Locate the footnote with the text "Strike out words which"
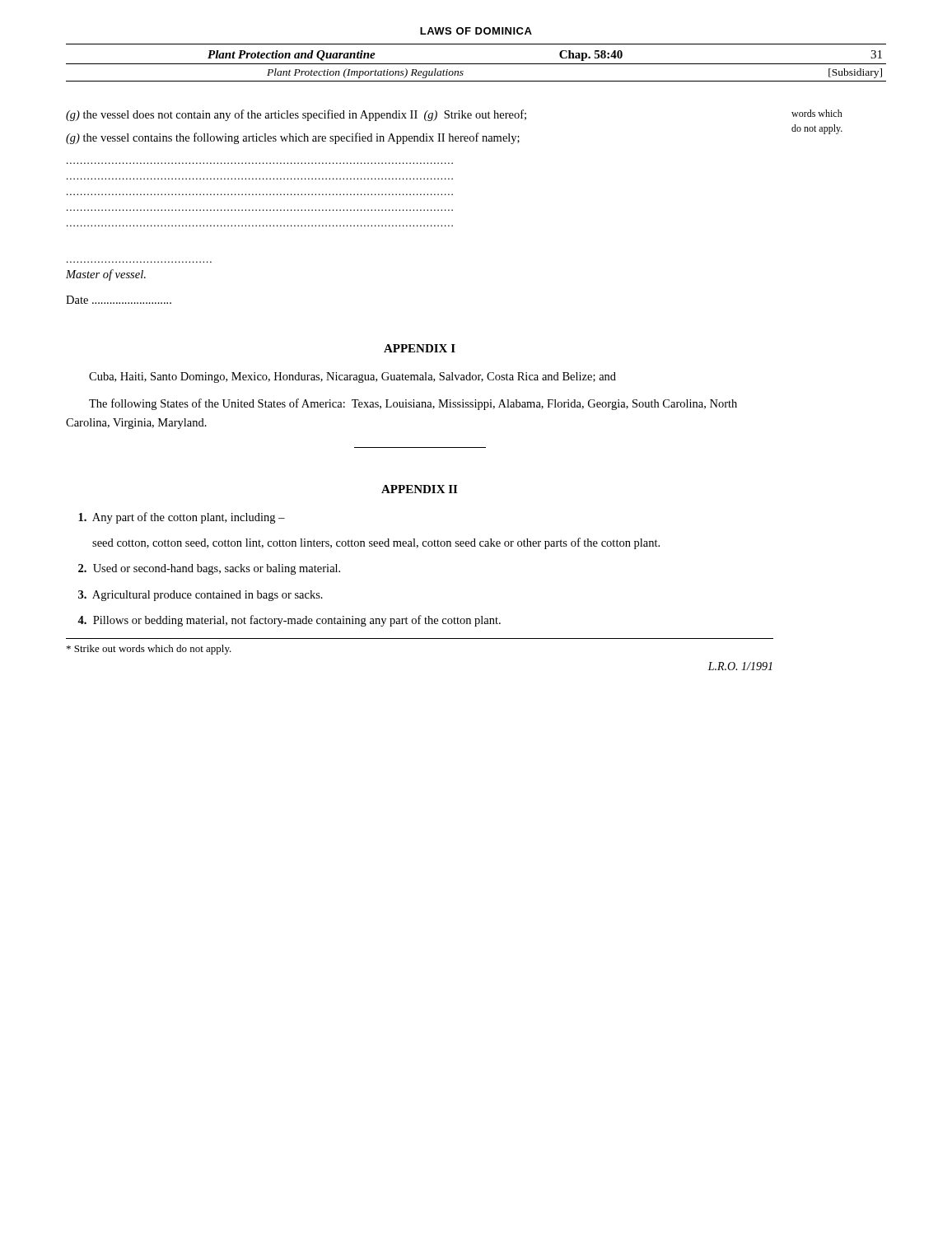This screenshot has width=952, height=1235. [x=149, y=648]
